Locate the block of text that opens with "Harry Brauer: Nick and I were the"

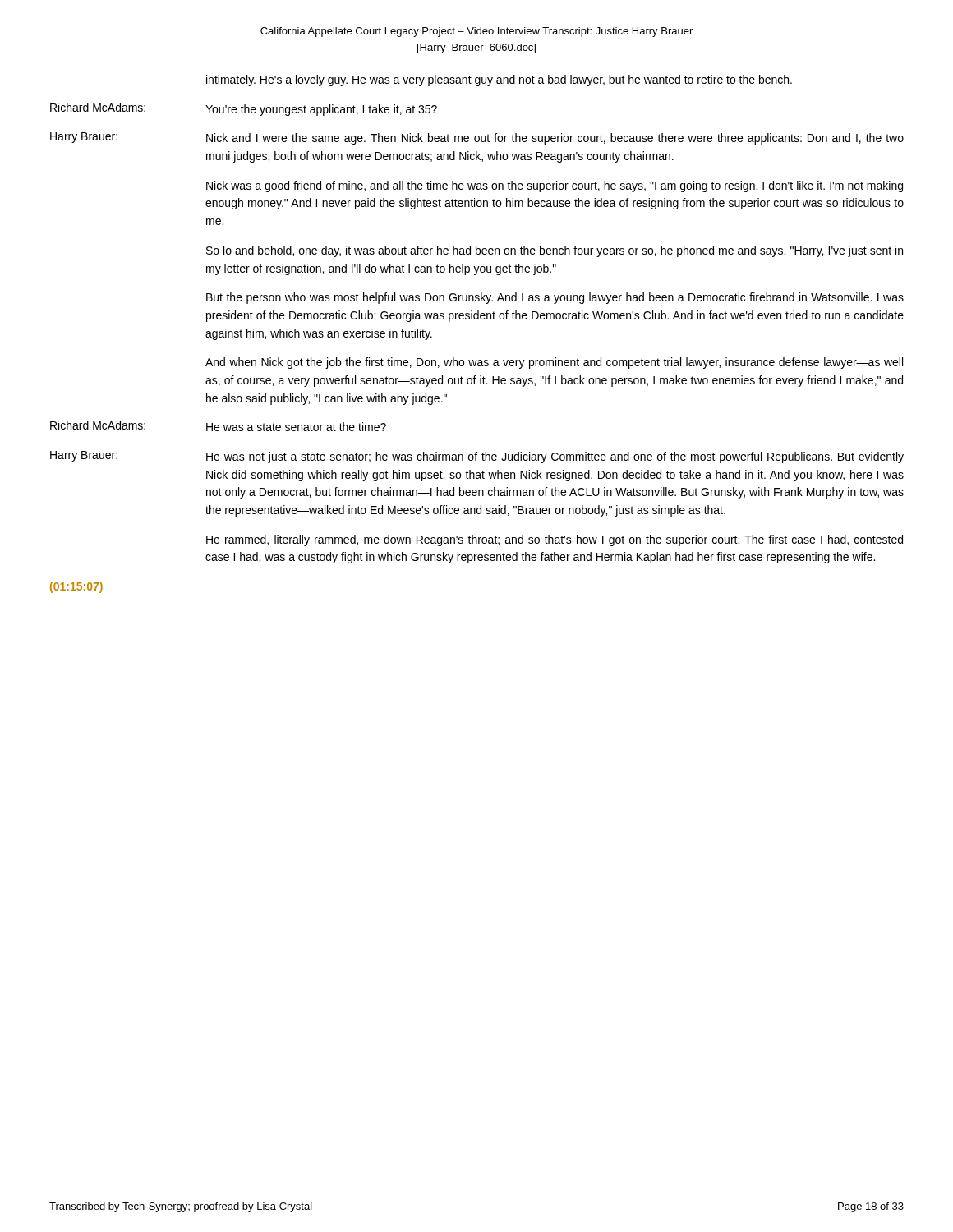(x=476, y=148)
